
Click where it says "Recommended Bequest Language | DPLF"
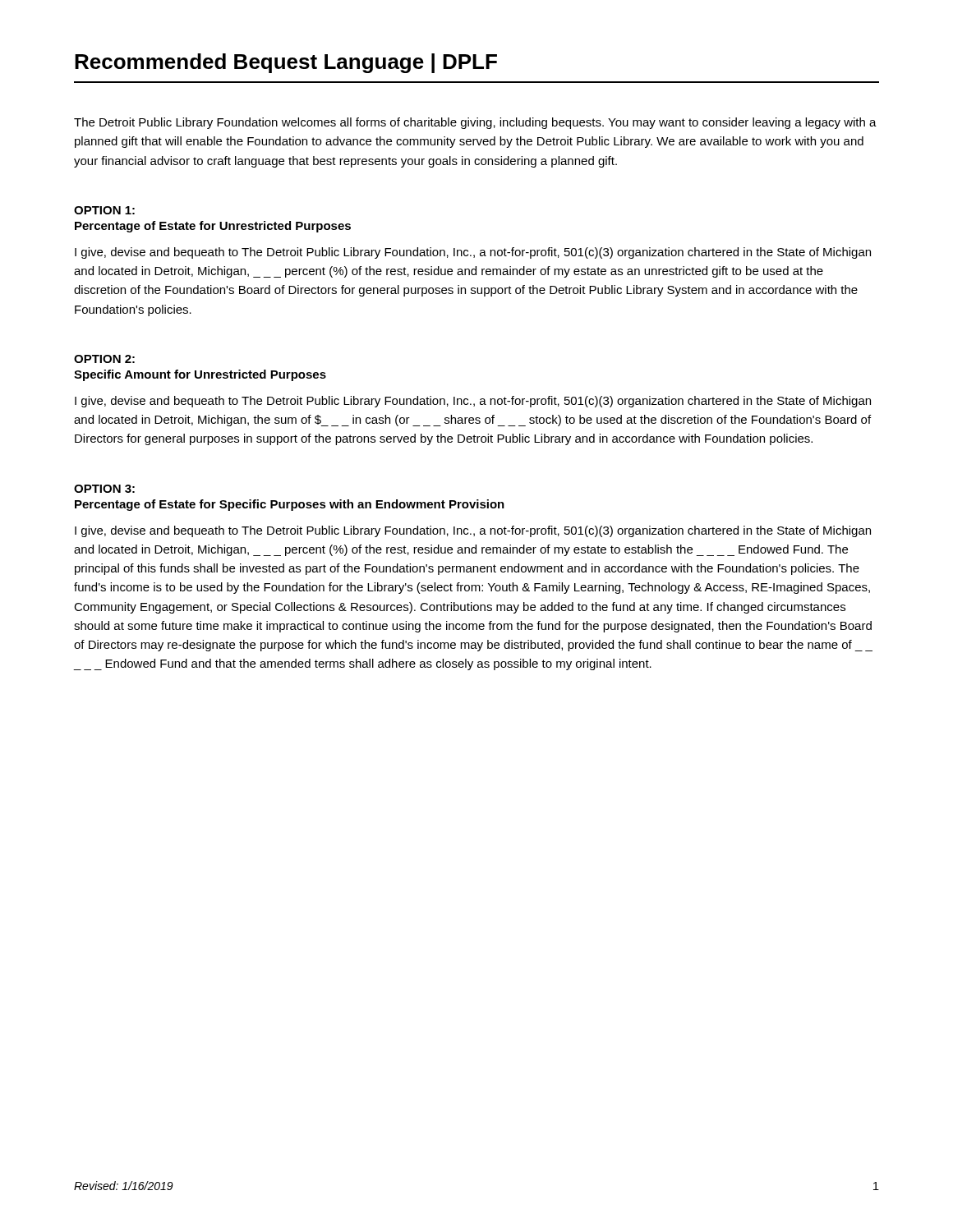(476, 62)
